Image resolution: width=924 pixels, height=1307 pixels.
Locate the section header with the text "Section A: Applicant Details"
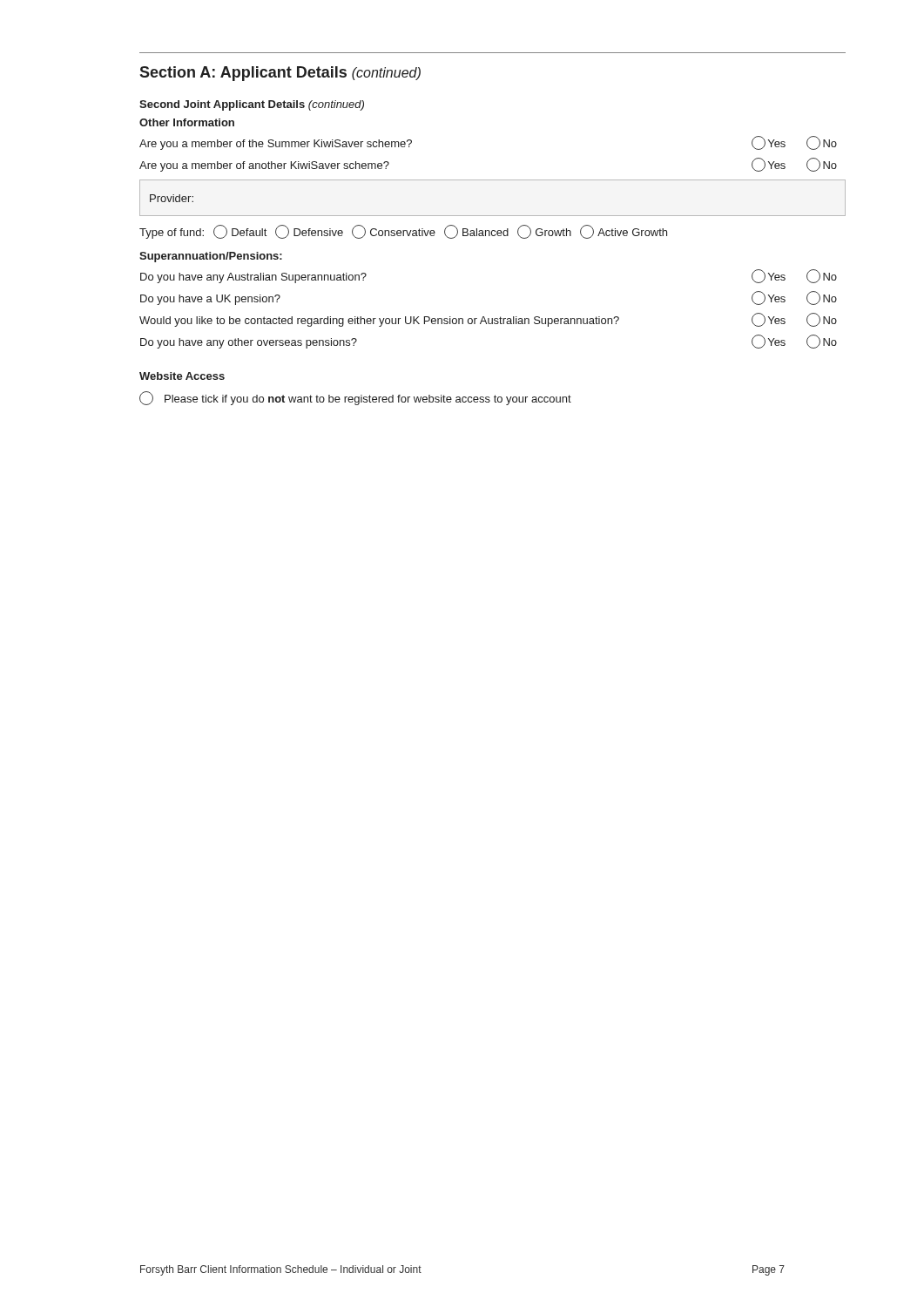click(280, 72)
